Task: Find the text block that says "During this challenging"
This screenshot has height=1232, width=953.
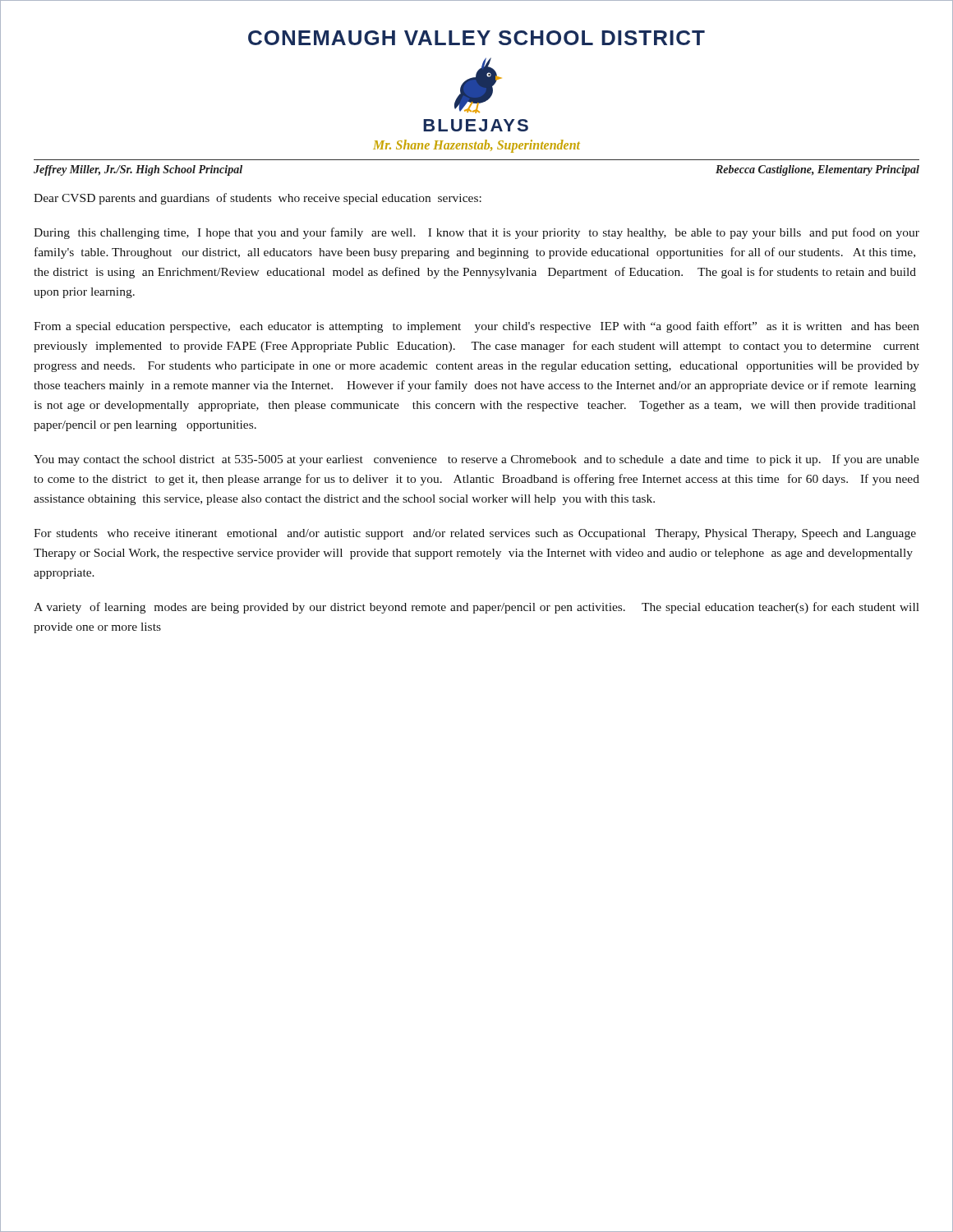Action: (x=476, y=262)
